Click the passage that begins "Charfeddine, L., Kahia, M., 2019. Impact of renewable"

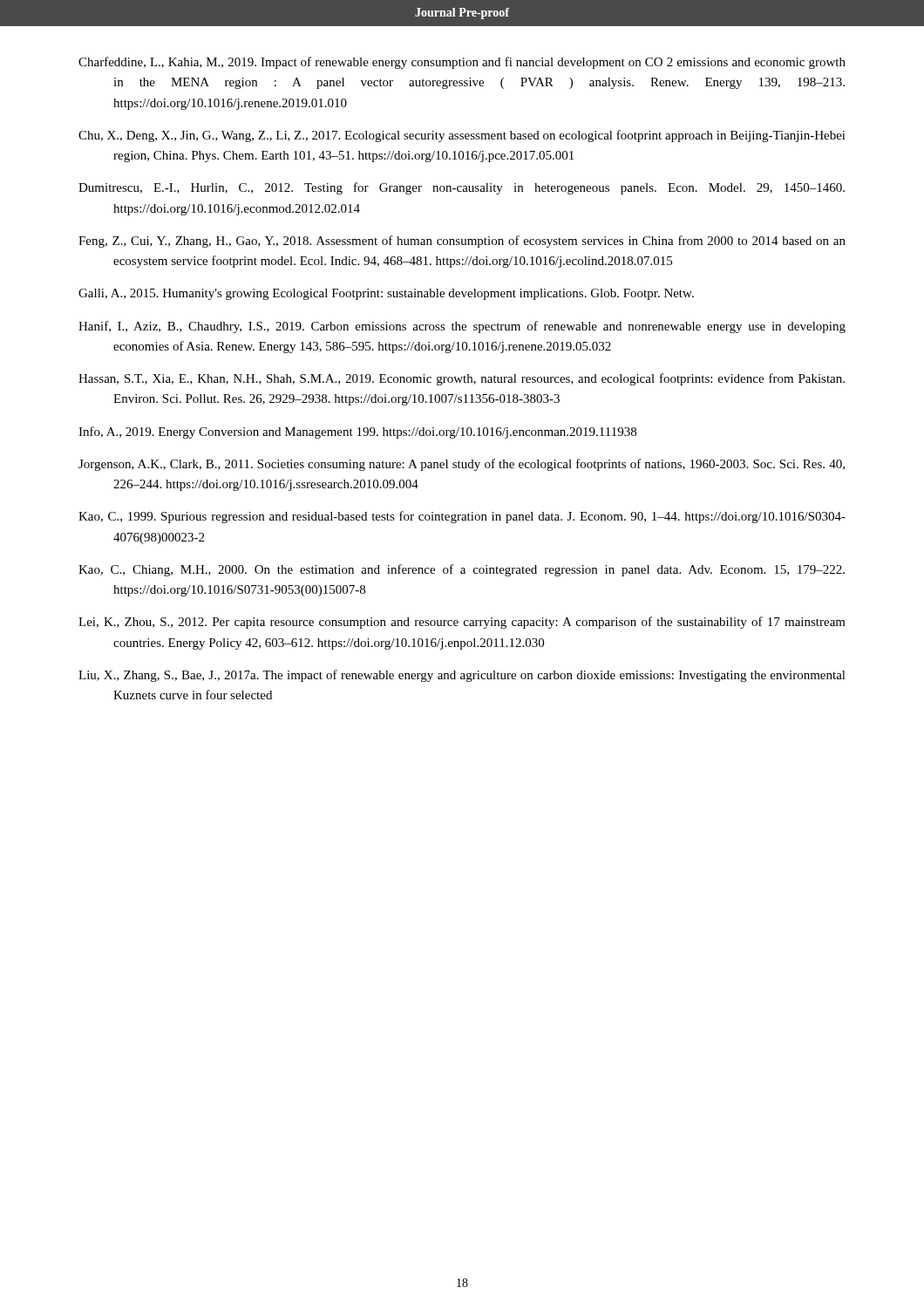462,83
